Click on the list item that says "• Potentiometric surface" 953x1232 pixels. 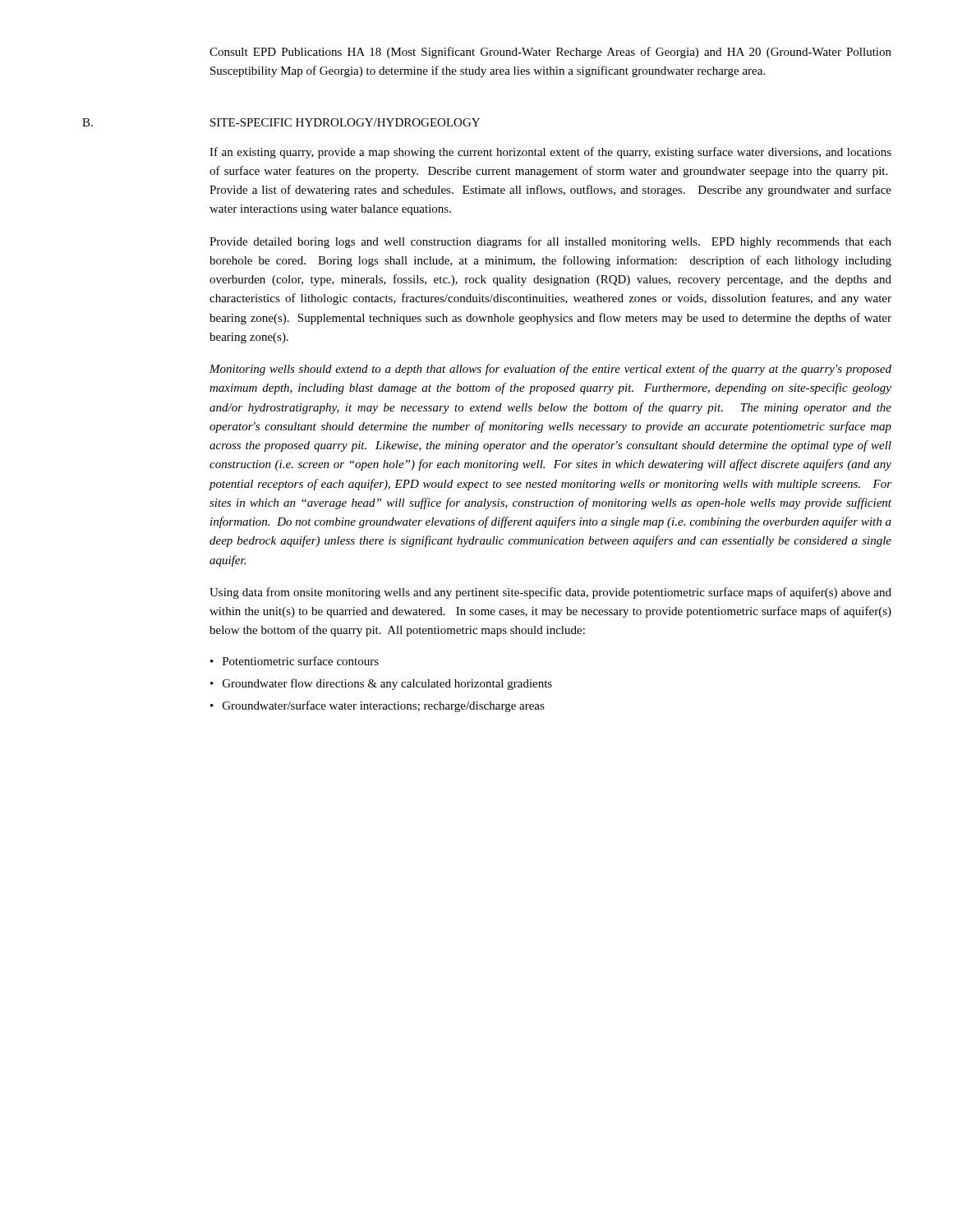(295, 661)
